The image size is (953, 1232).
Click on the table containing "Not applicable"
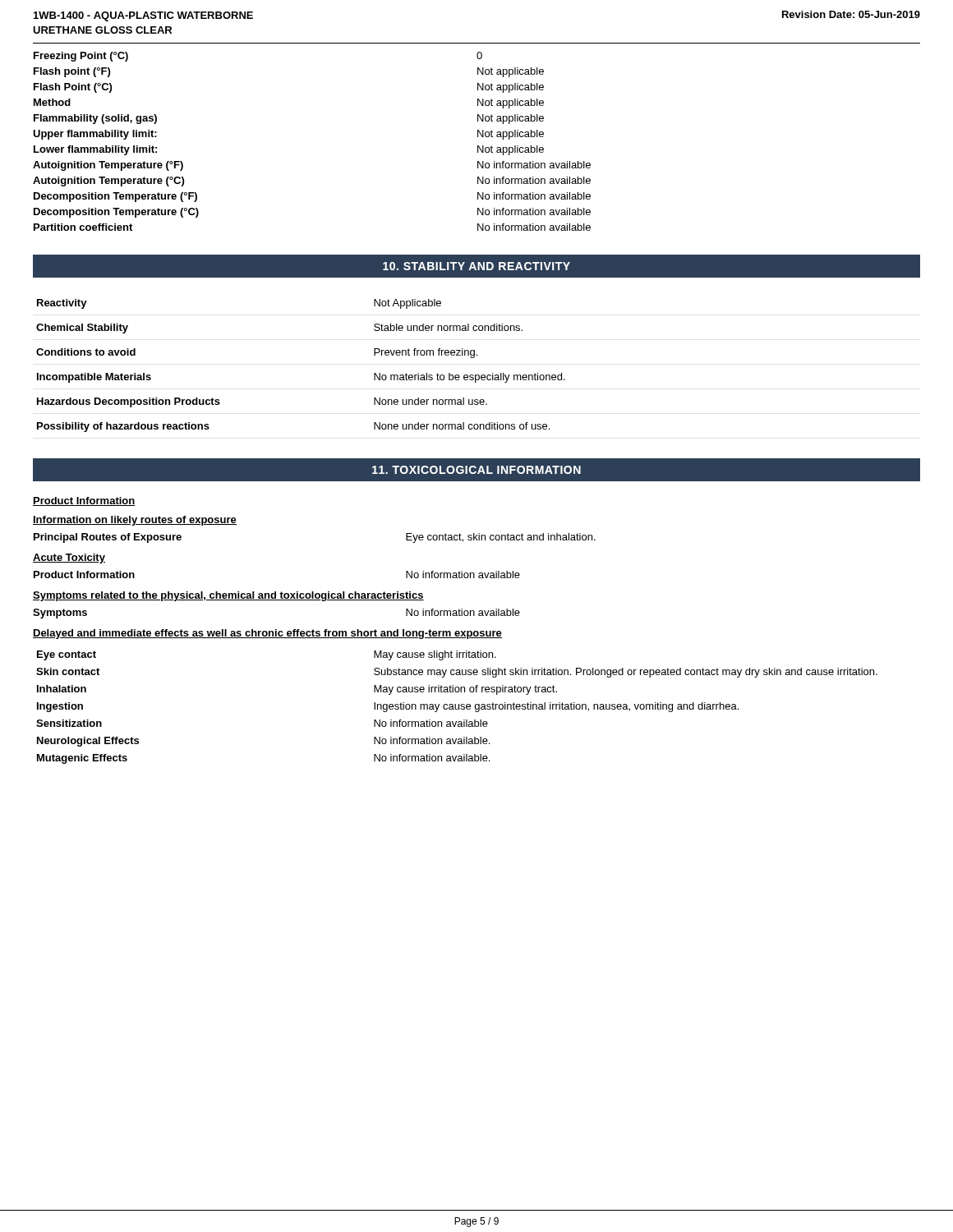(476, 141)
